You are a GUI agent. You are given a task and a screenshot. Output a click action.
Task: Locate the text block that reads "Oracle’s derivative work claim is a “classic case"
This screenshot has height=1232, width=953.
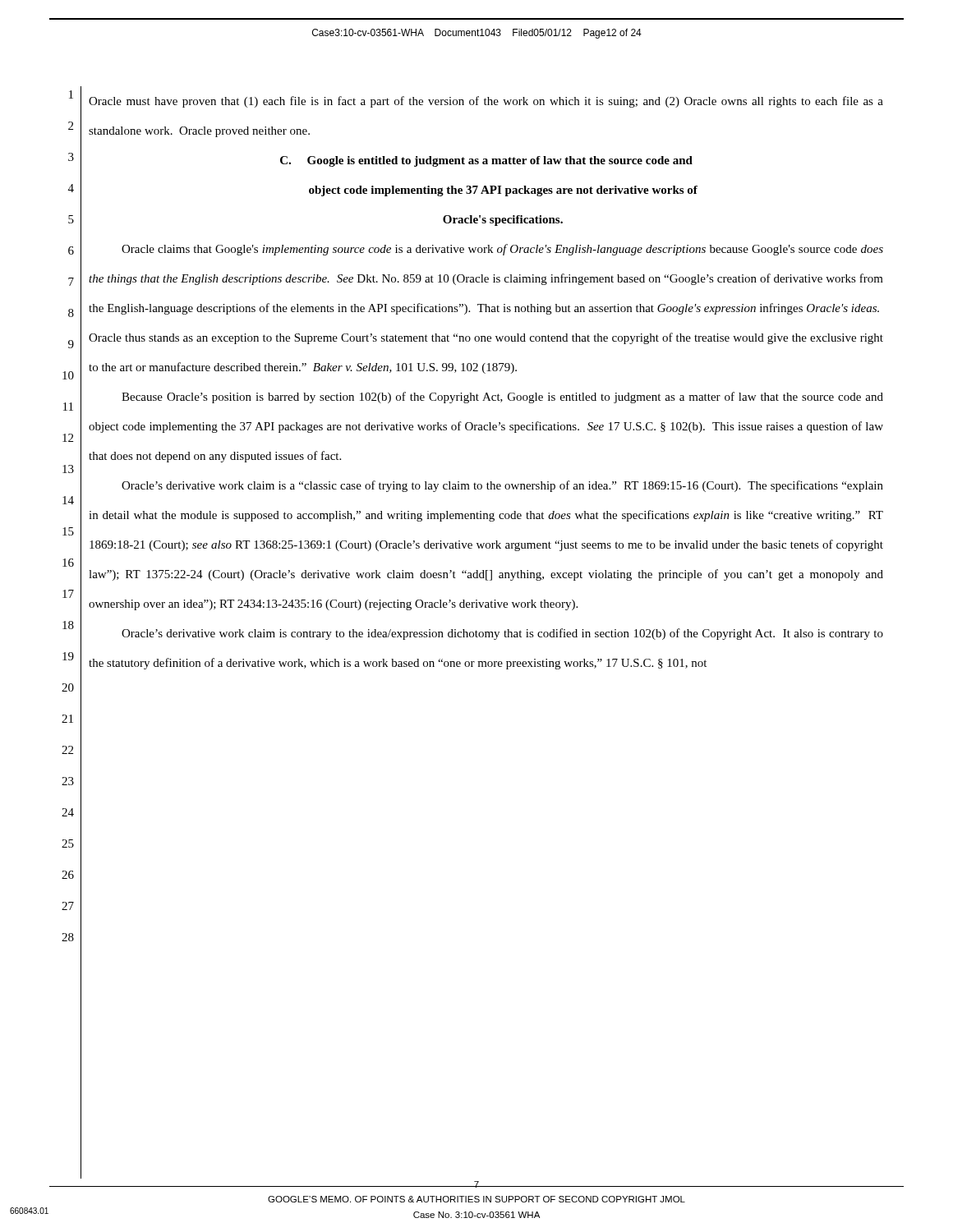486,545
